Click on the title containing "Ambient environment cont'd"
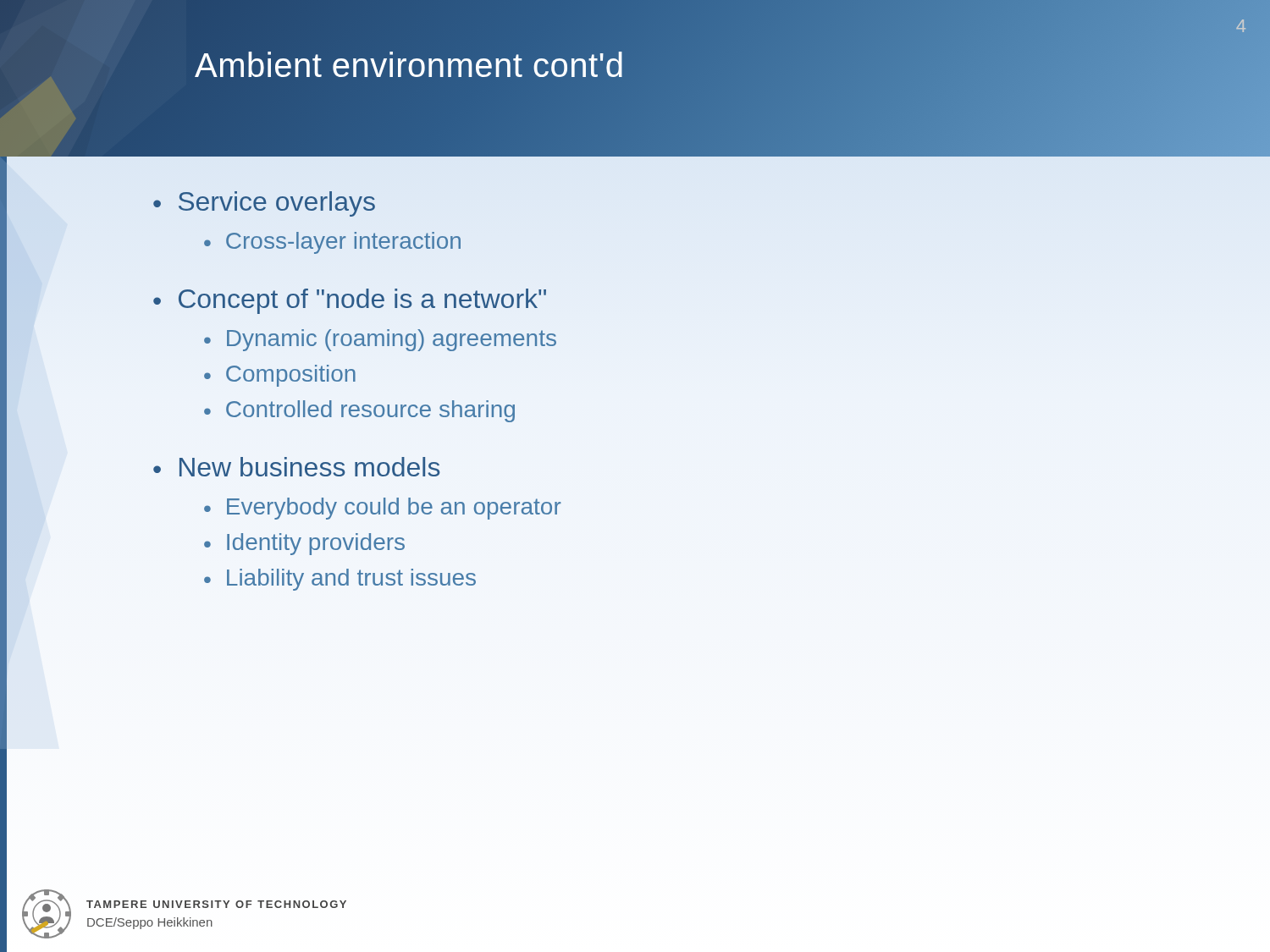 (410, 65)
